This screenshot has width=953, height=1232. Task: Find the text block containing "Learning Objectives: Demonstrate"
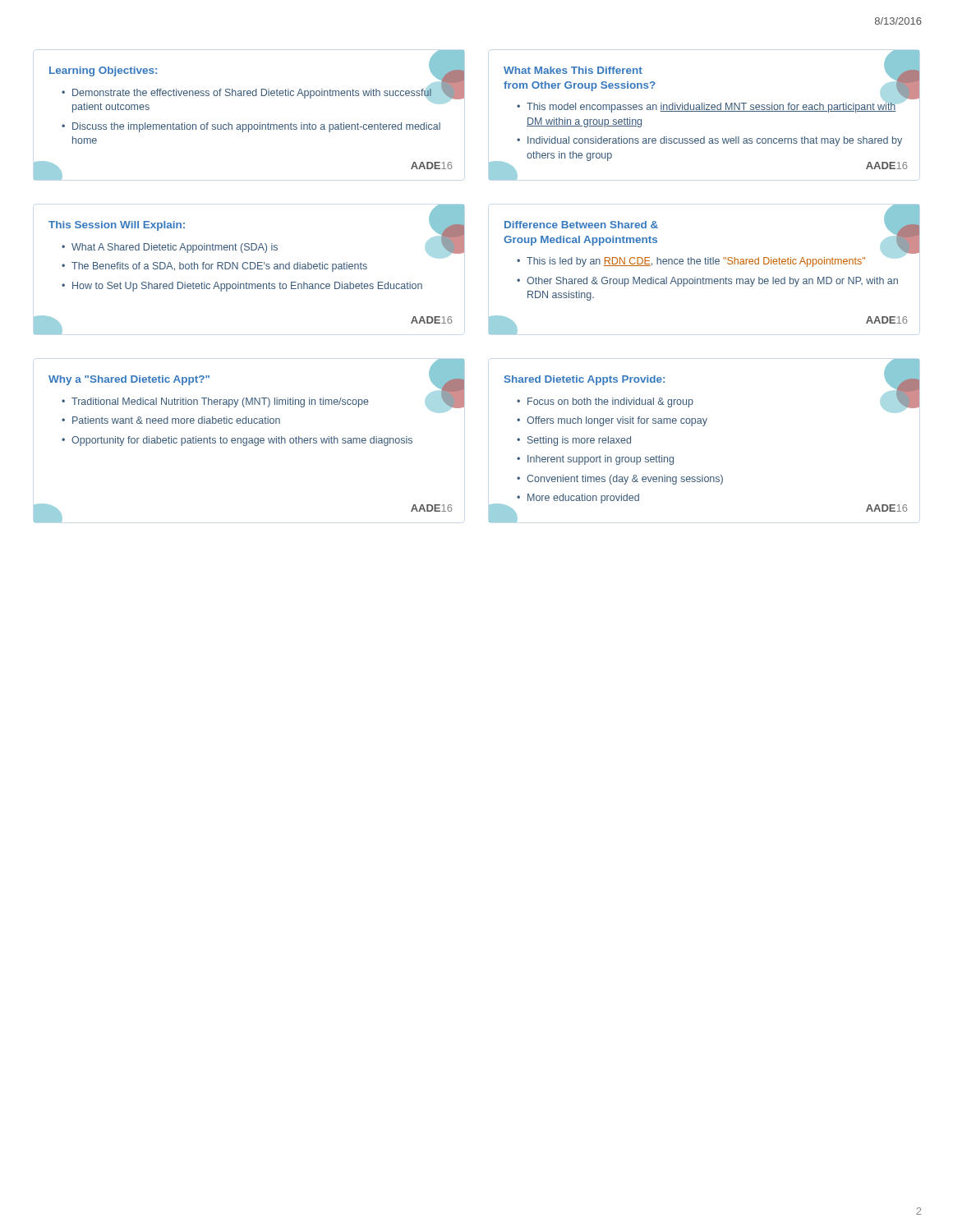point(249,115)
